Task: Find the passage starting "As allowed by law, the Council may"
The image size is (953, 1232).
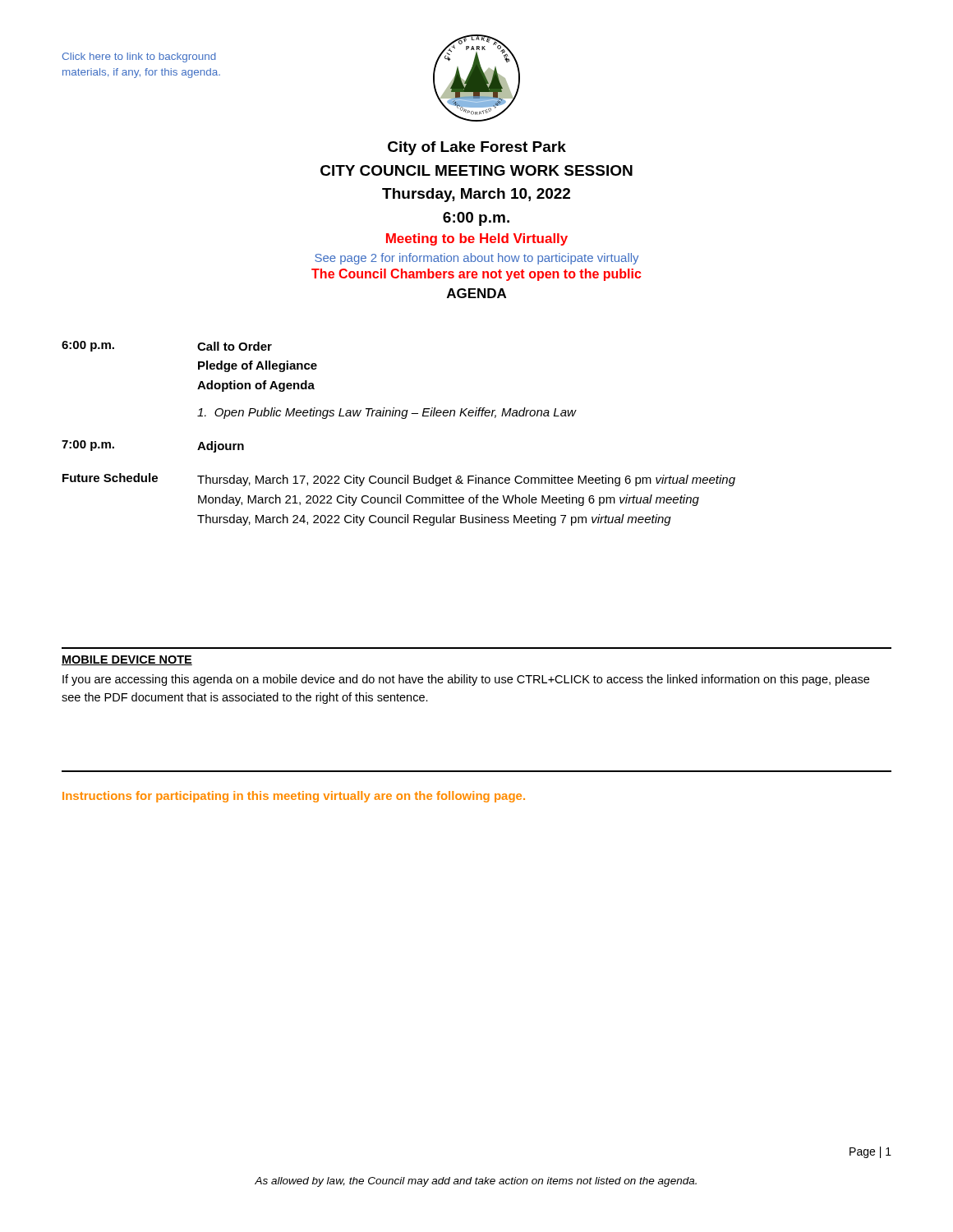Action: [x=476, y=1181]
